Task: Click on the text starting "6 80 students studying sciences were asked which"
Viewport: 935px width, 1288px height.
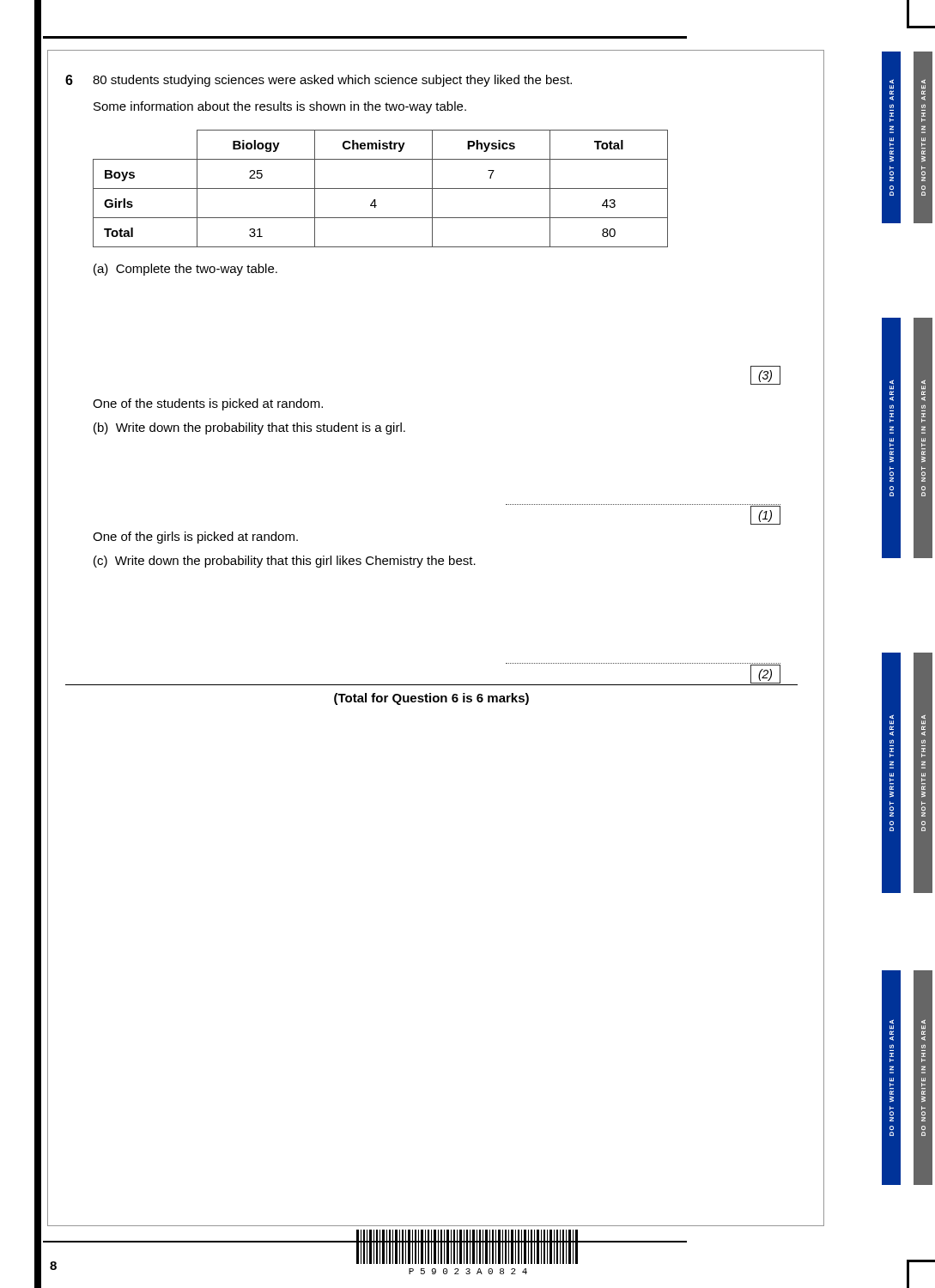Action: (x=319, y=81)
